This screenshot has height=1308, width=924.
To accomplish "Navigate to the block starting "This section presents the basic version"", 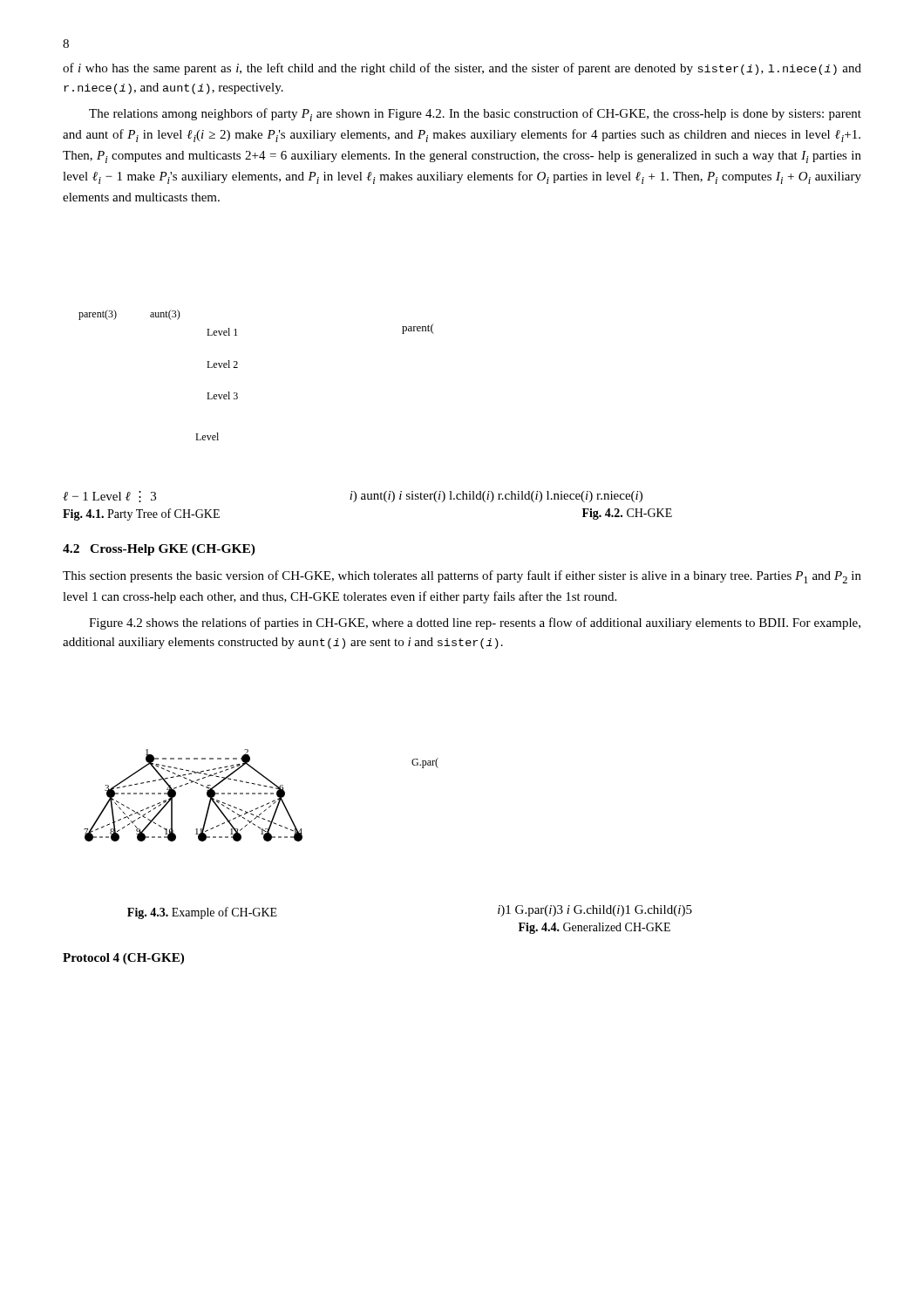I will pos(462,609).
